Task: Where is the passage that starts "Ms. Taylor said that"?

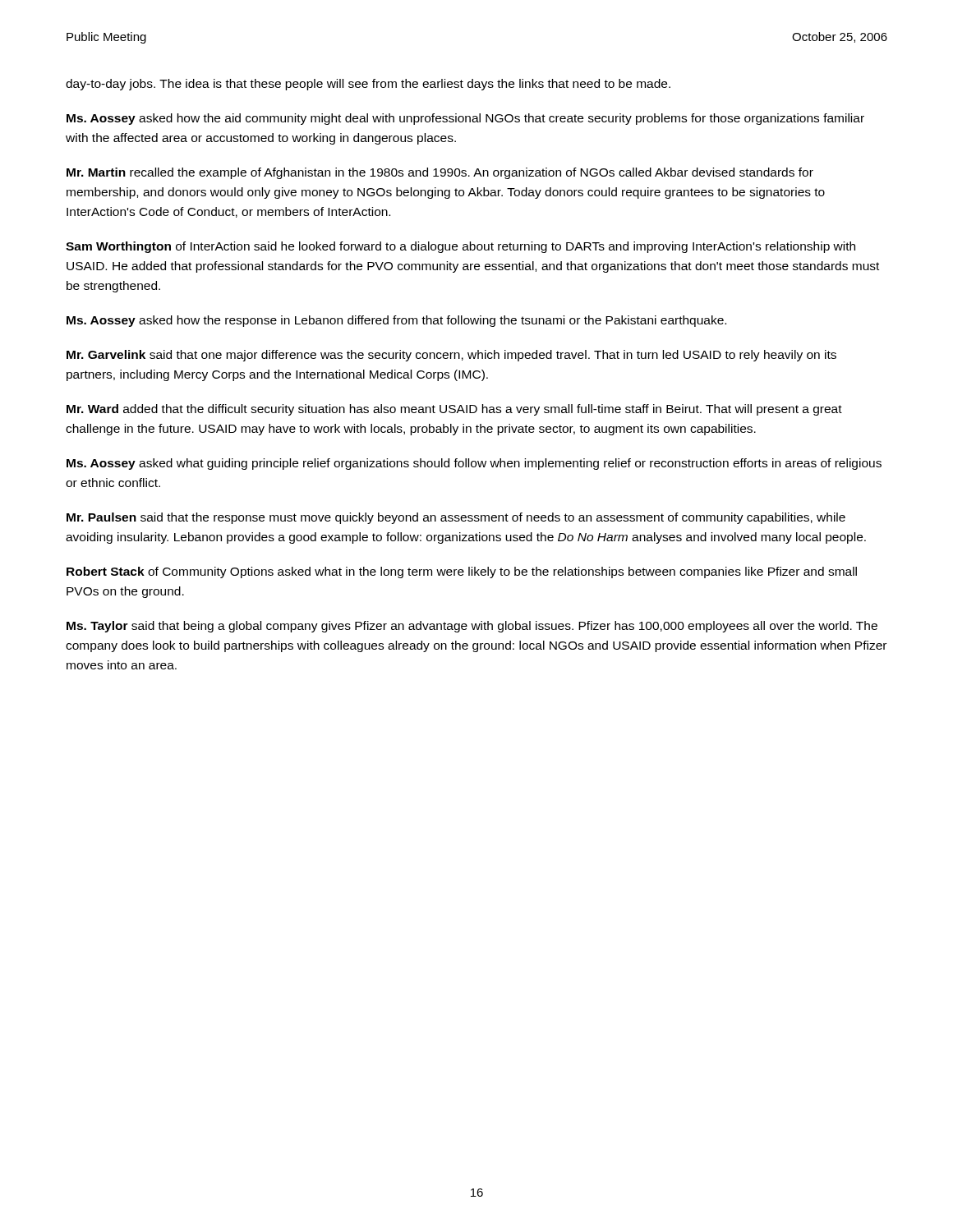Action: pyautogui.click(x=476, y=646)
